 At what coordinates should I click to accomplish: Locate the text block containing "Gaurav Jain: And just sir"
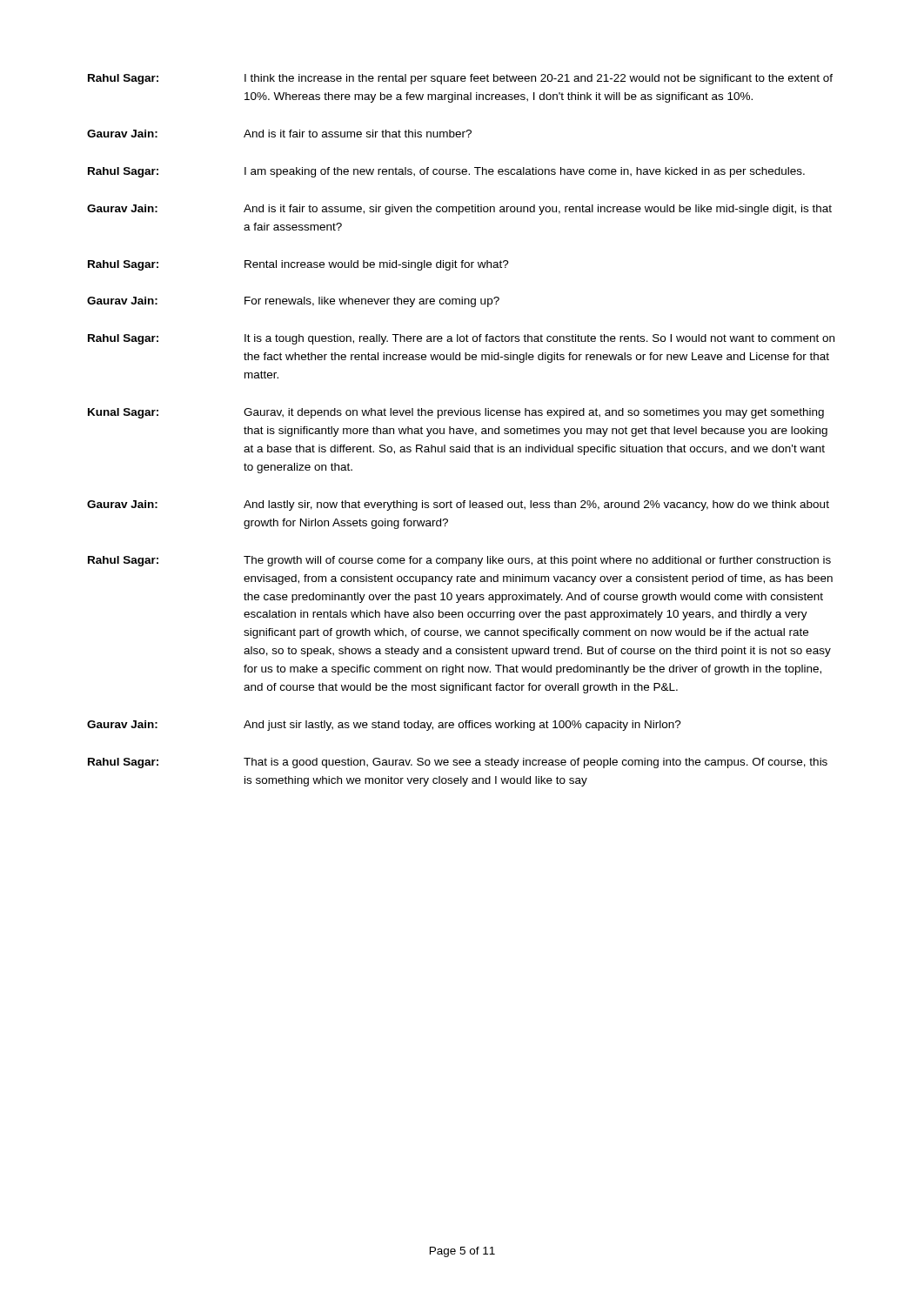[462, 725]
